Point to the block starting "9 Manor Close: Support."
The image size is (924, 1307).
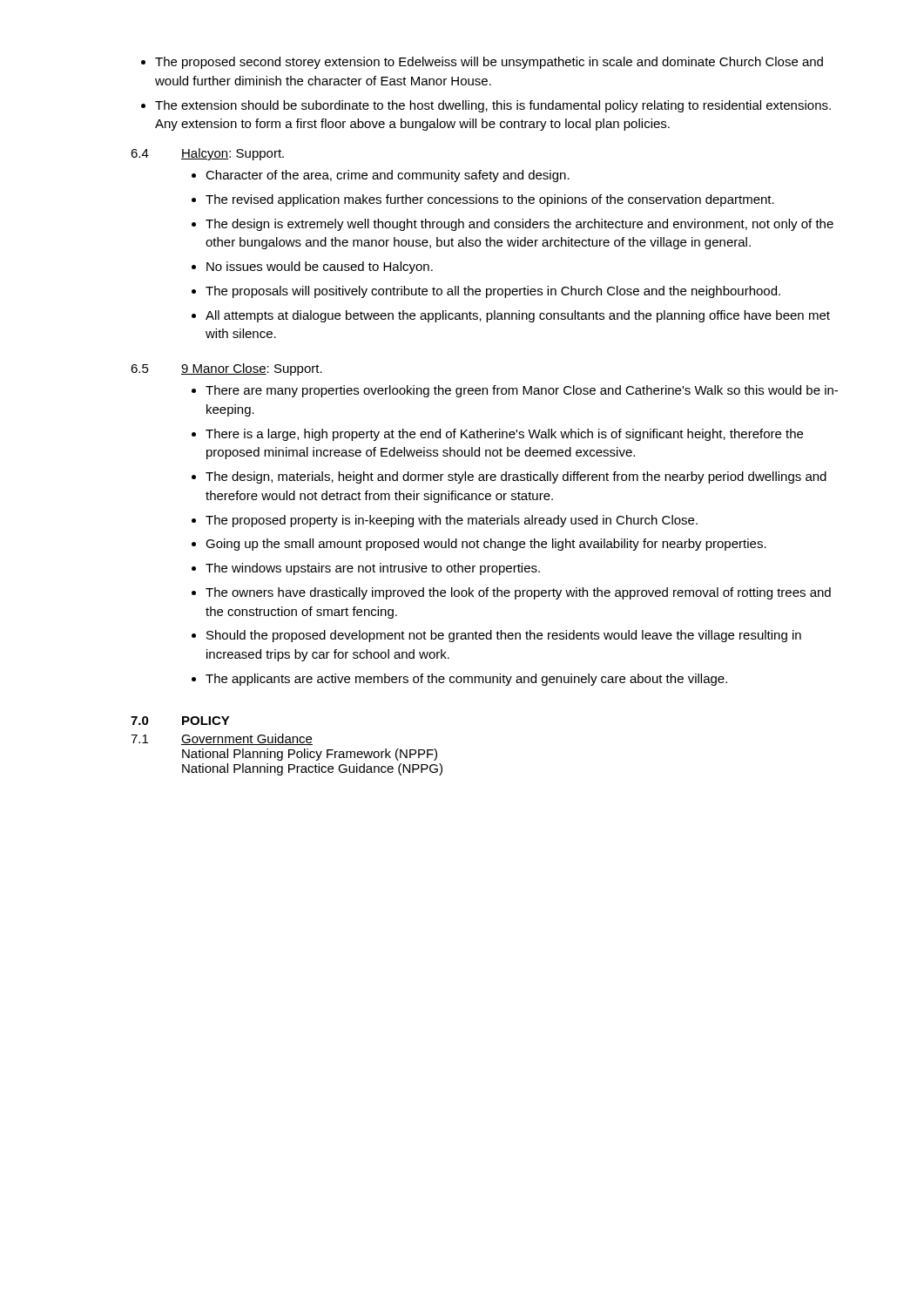pos(252,368)
